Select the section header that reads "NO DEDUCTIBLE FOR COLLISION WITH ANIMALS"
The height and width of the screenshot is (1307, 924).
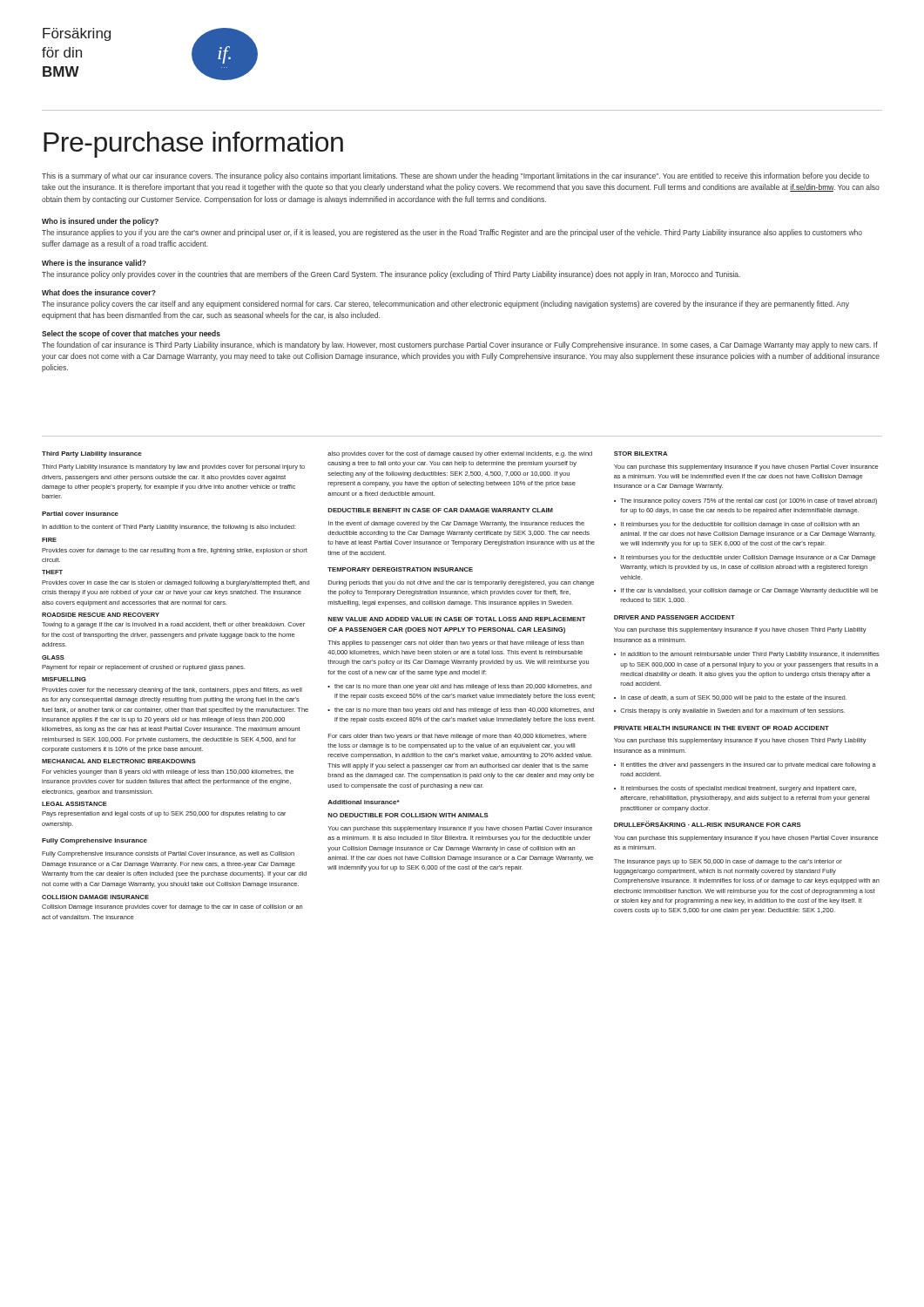408,815
